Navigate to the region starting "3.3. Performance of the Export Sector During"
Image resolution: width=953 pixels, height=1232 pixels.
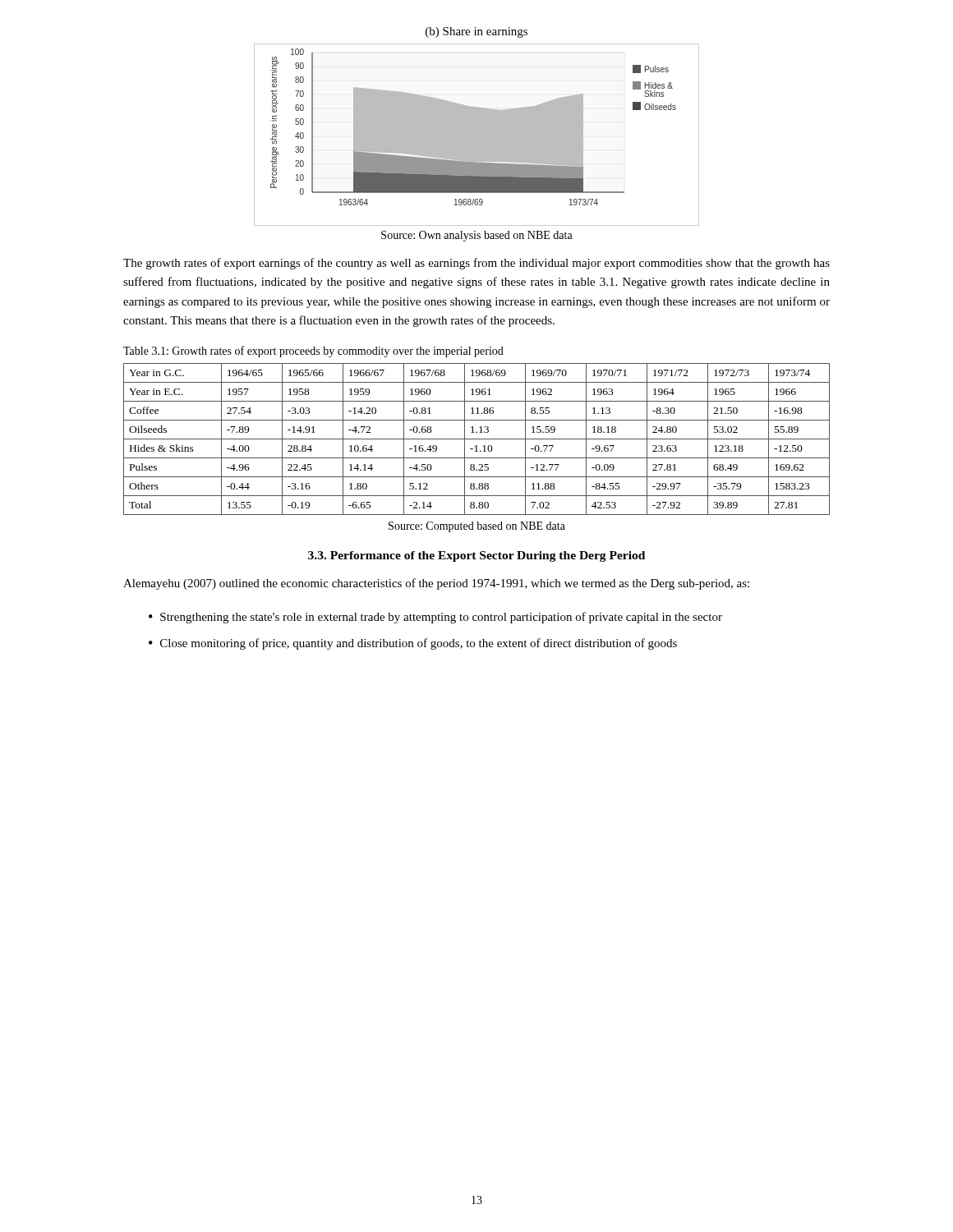(x=476, y=555)
